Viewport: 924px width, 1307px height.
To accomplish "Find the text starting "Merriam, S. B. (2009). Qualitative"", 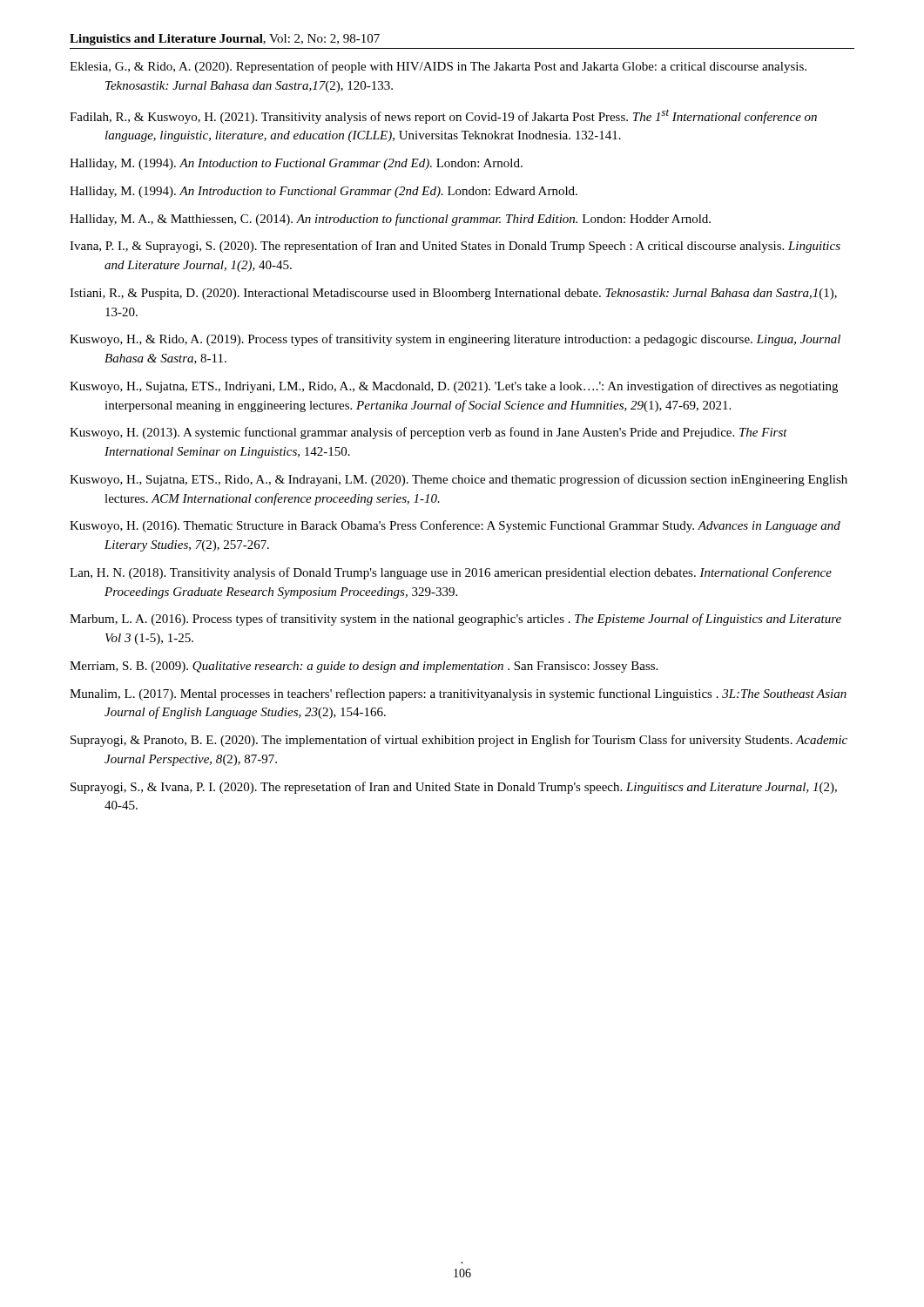I will (364, 665).
